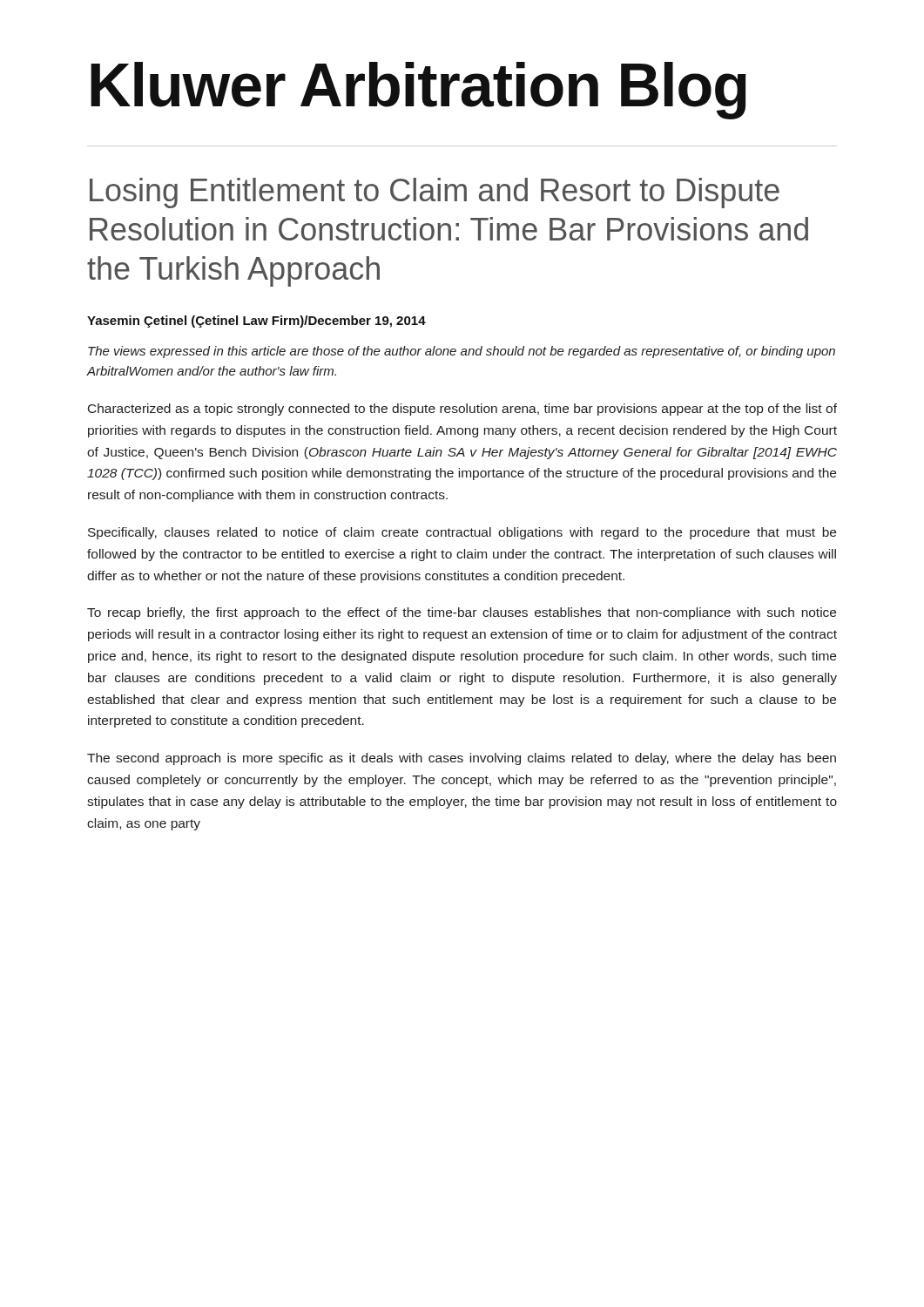924x1307 pixels.
Task: Where is the passage that starts "To recap briefly, the first approach to the"?
Action: [x=462, y=667]
